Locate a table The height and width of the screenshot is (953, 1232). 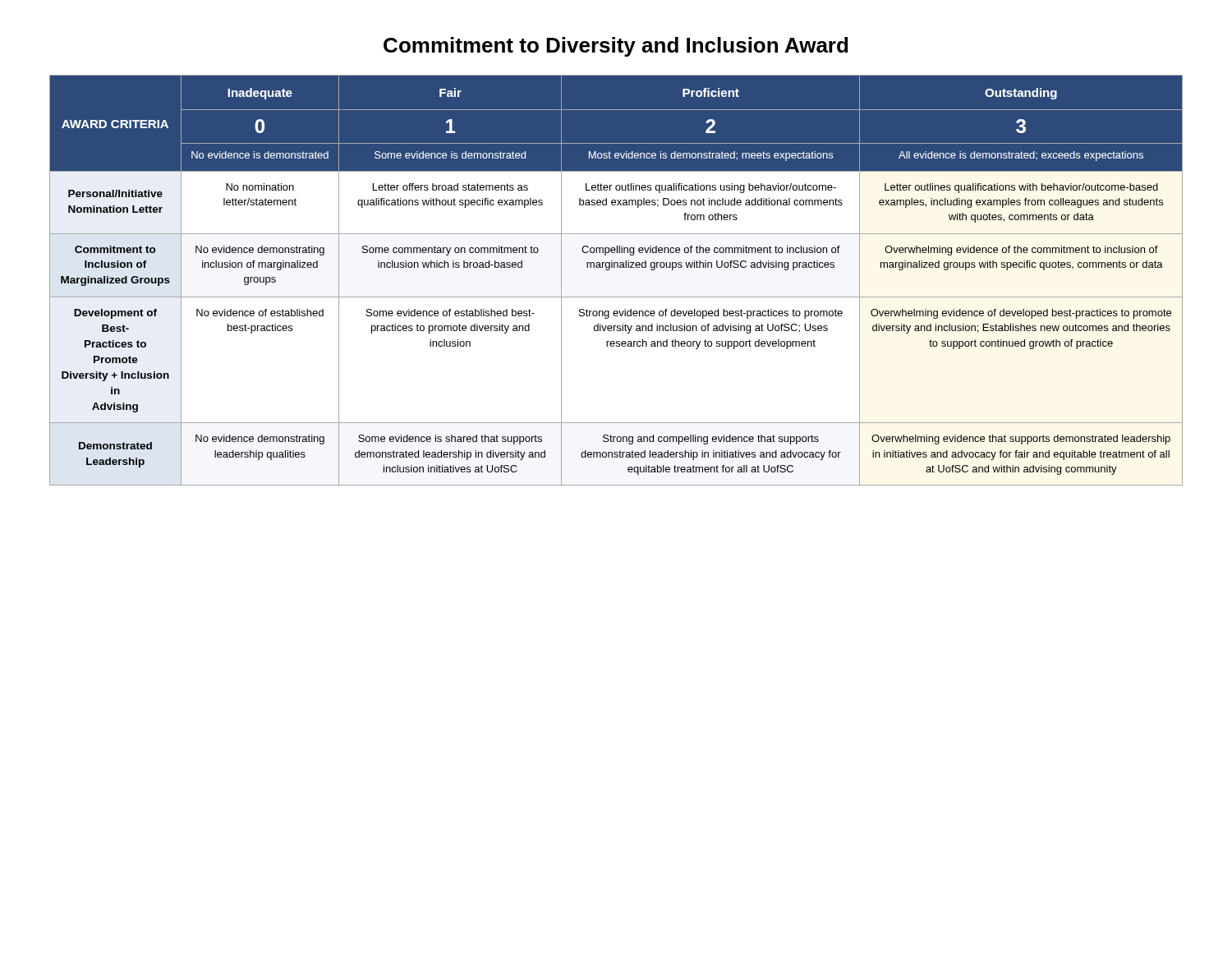(616, 280)
